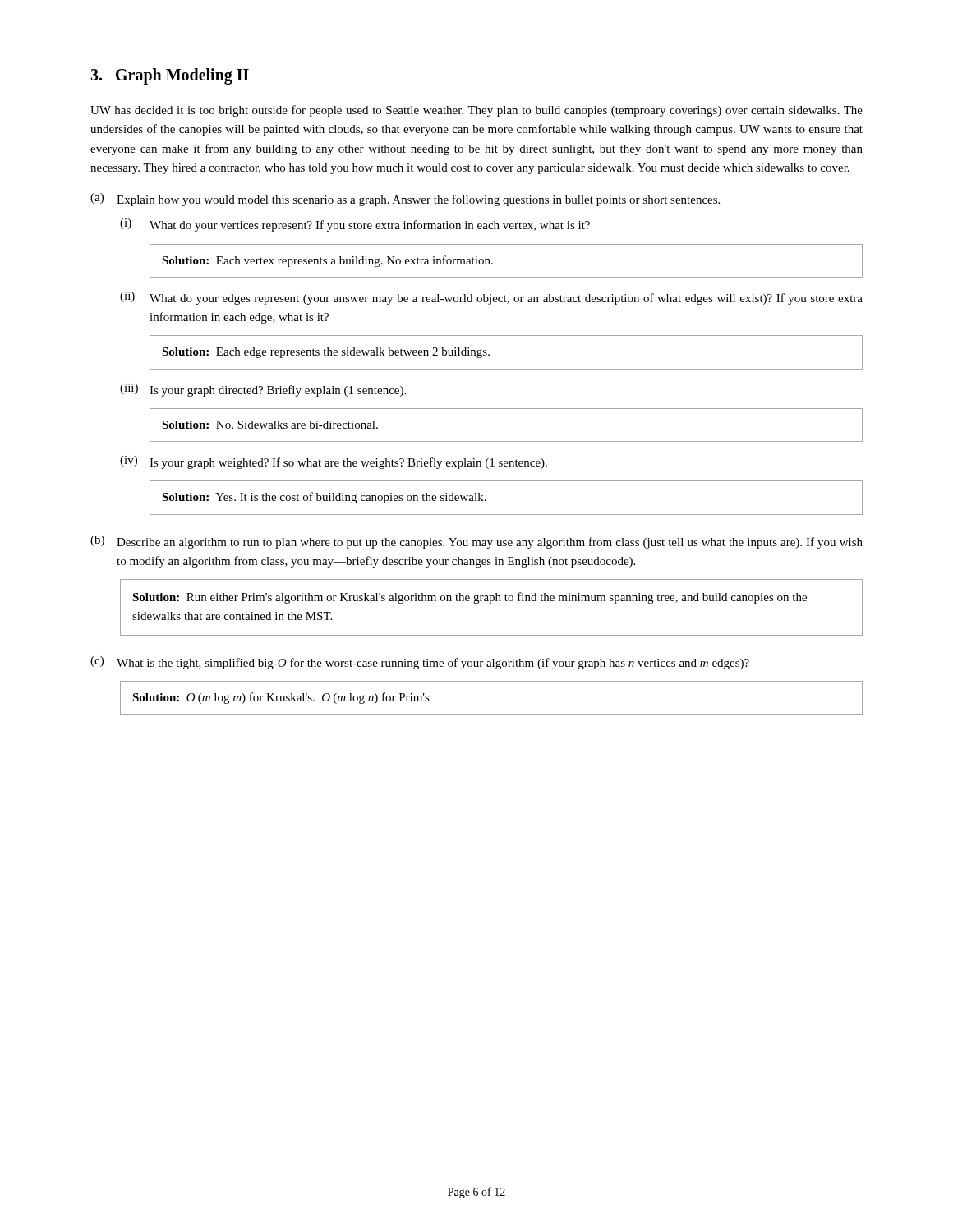
Task: Click on the list item with the text "(iv) Is your graph weighted? If so"
Action: click(x=491, y=463)
